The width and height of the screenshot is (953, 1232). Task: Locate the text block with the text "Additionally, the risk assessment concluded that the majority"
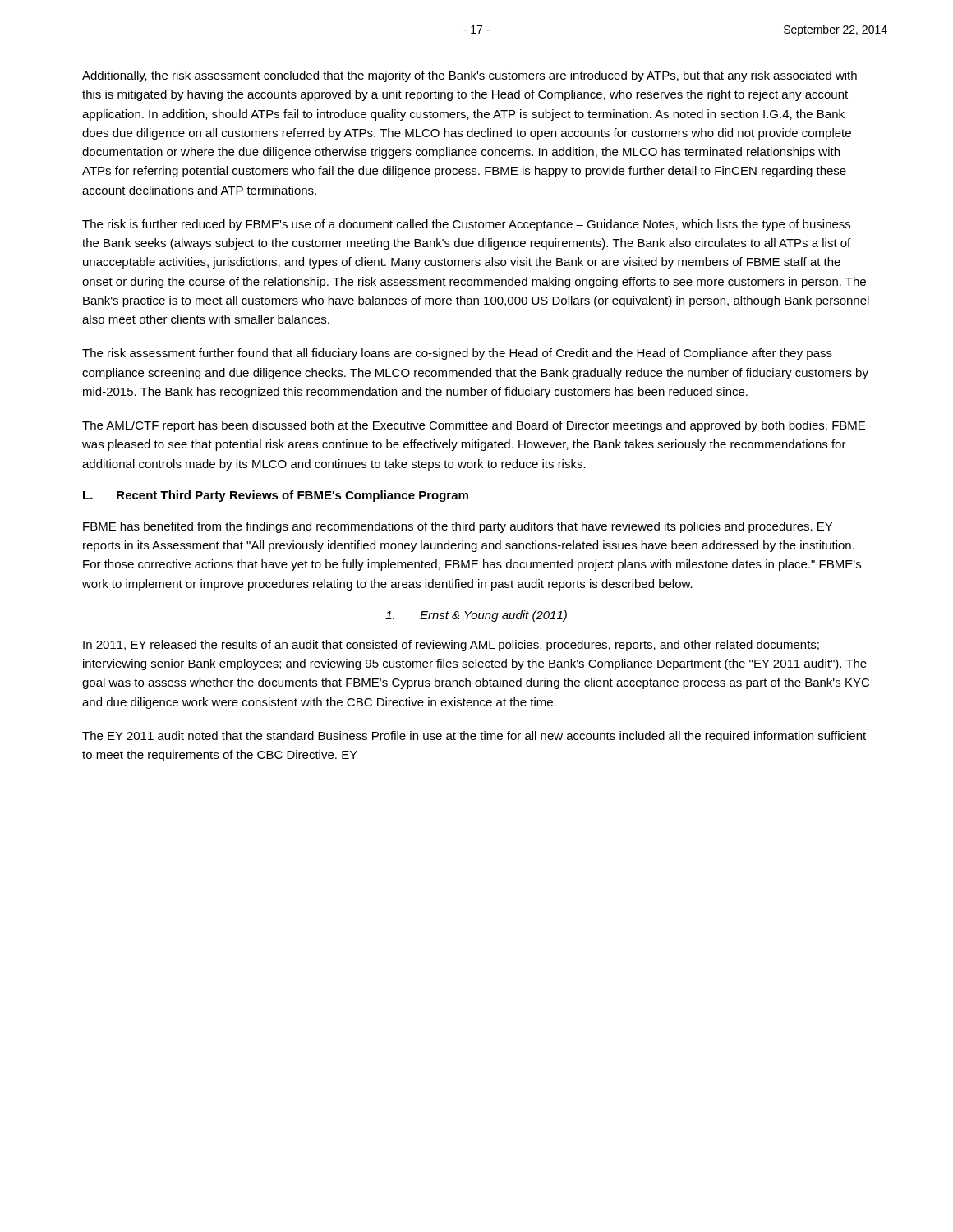(470, 132)
